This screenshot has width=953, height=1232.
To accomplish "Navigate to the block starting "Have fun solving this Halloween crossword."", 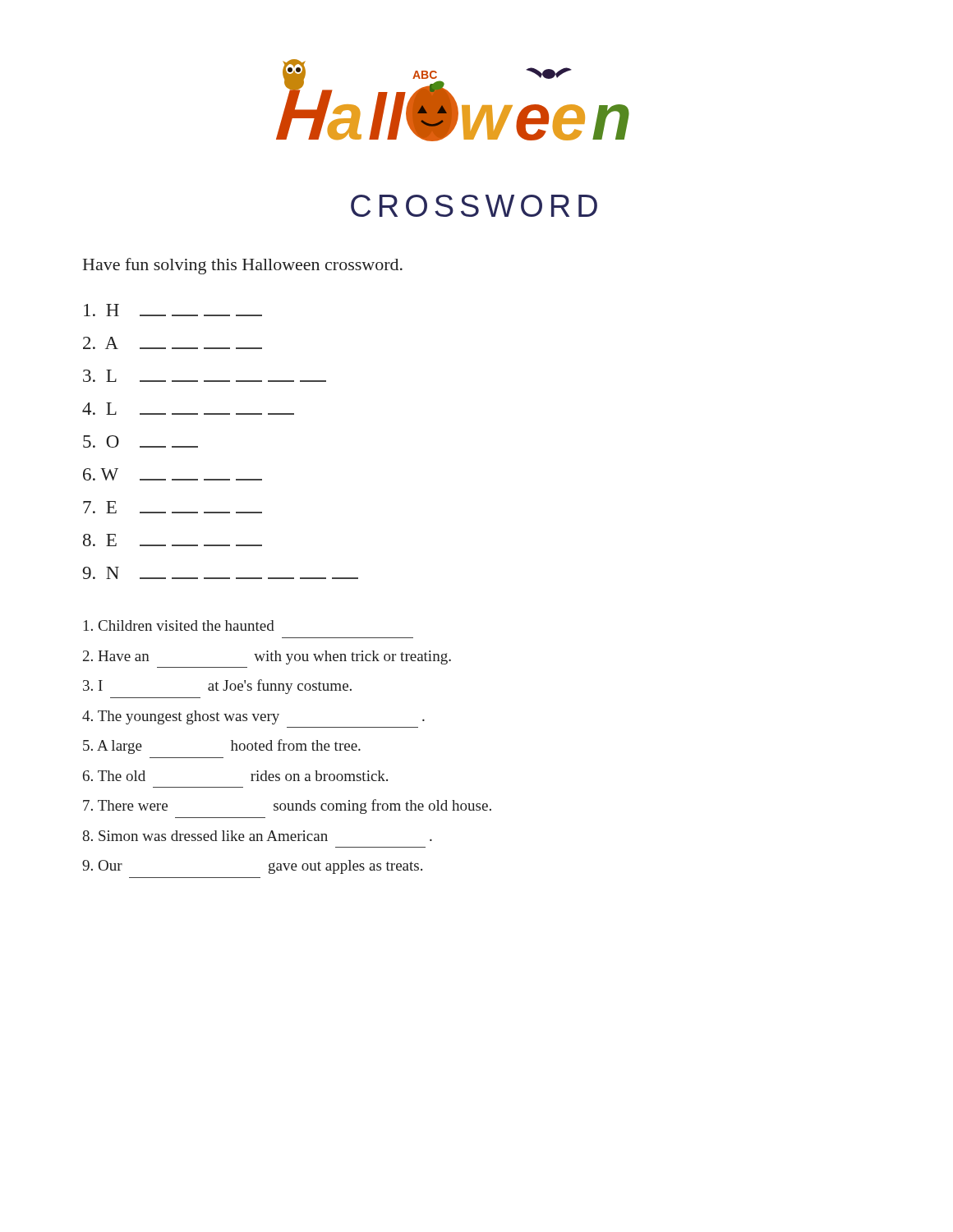I will pyautogui.click(x=243, y=264).
